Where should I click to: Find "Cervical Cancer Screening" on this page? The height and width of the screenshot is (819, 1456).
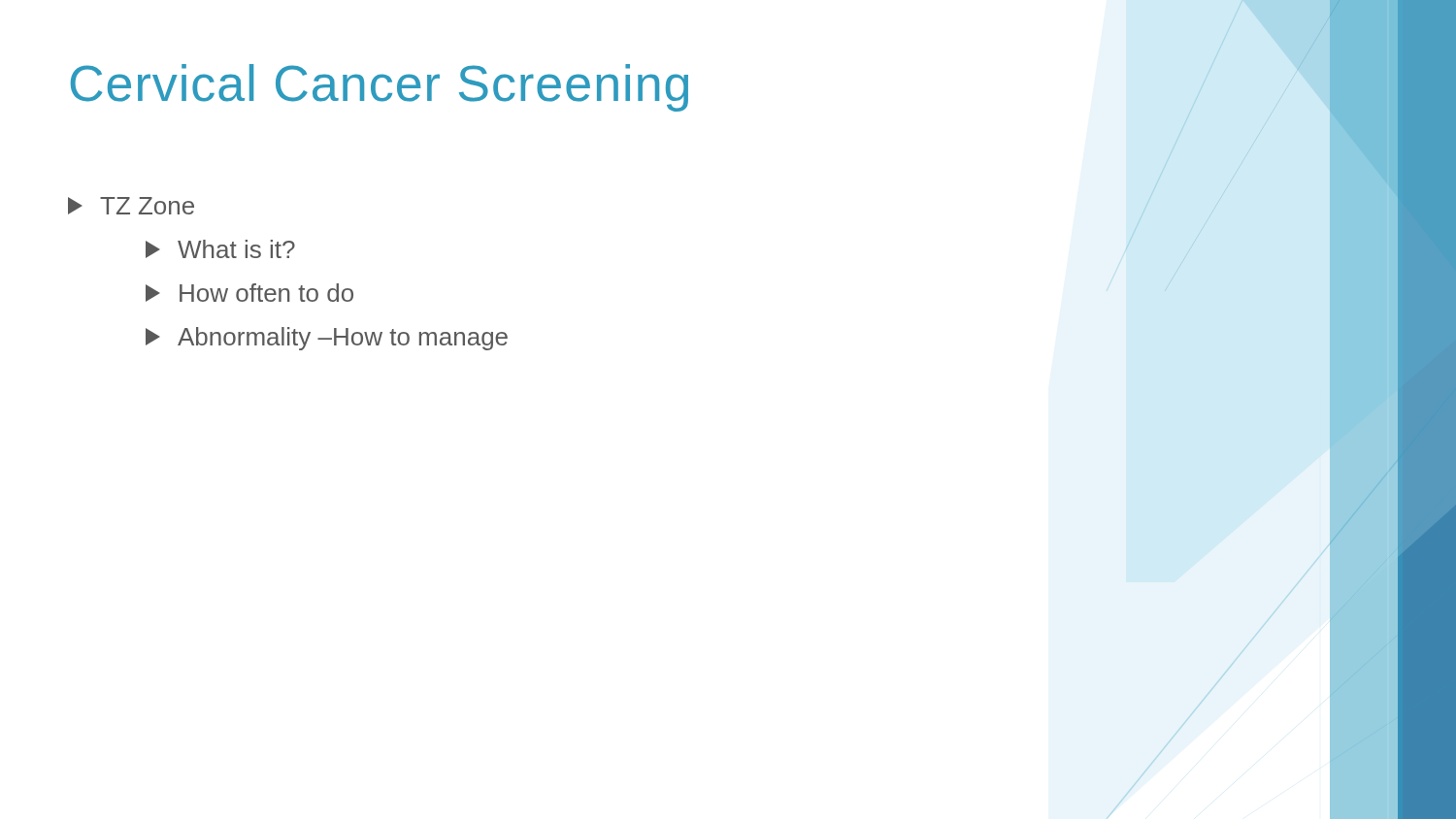click(380, 83)
